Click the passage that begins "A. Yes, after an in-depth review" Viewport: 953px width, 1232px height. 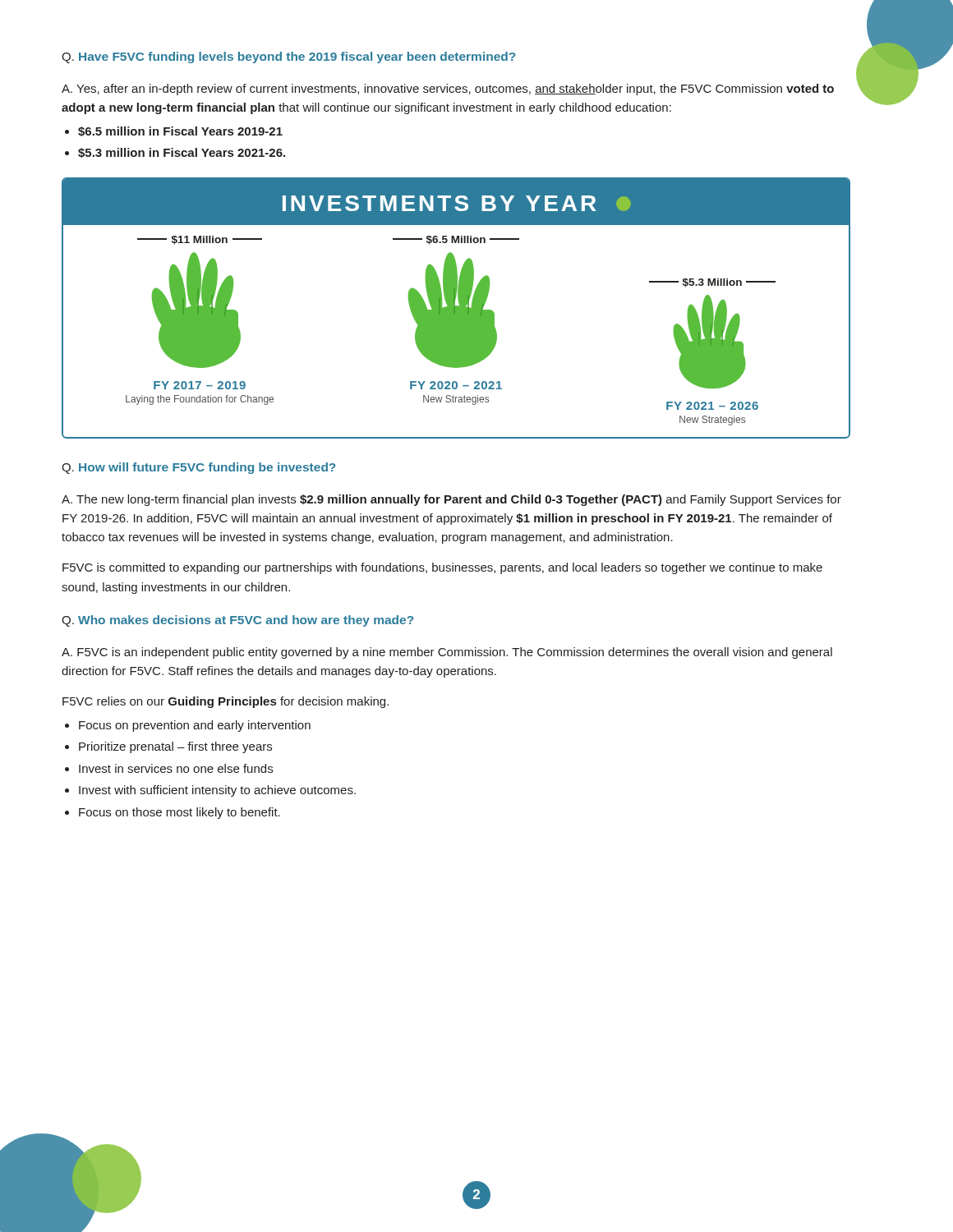pos(448,98)
